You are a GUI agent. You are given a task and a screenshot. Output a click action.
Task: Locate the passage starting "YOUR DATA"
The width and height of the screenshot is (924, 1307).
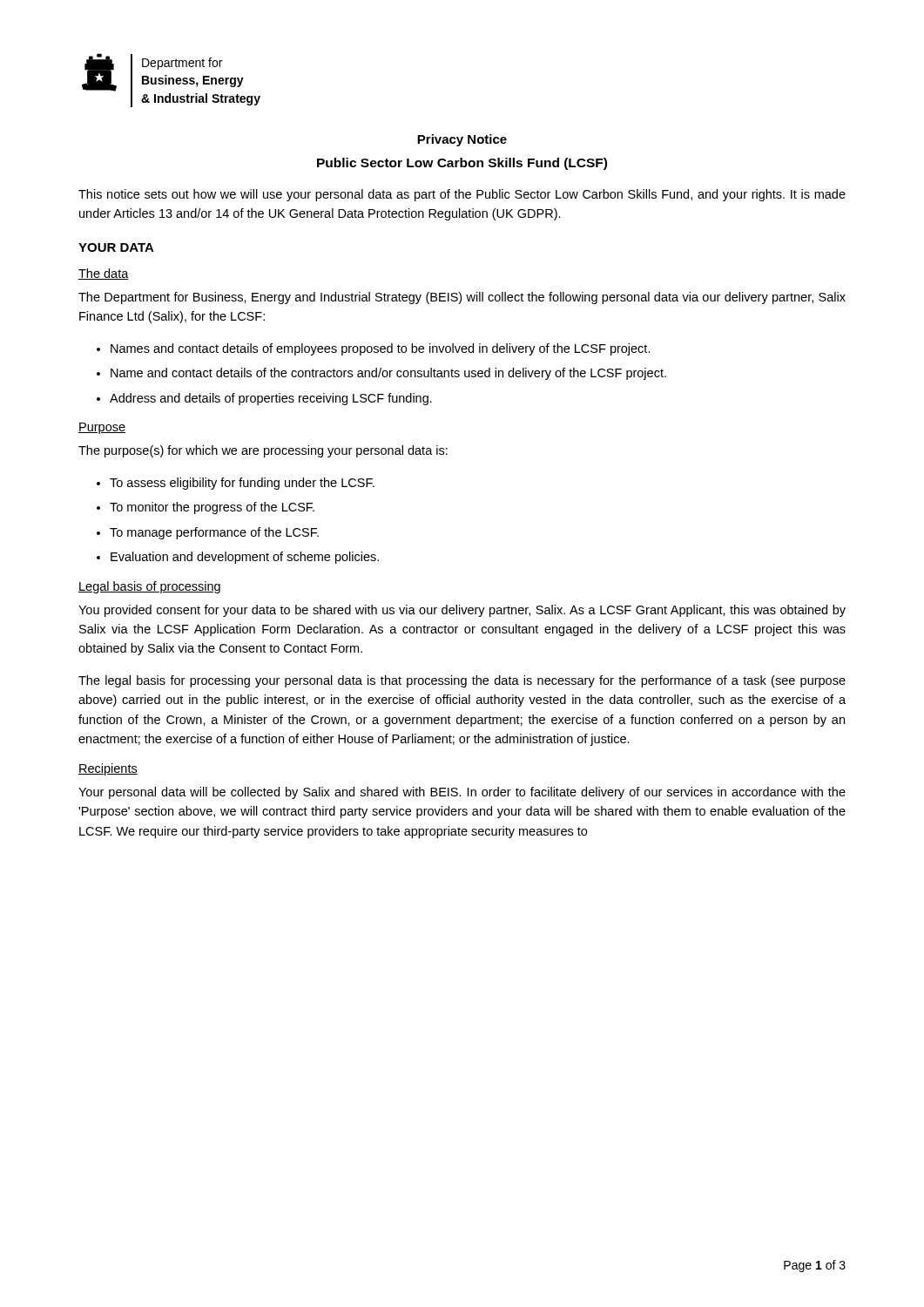(116, 247)
